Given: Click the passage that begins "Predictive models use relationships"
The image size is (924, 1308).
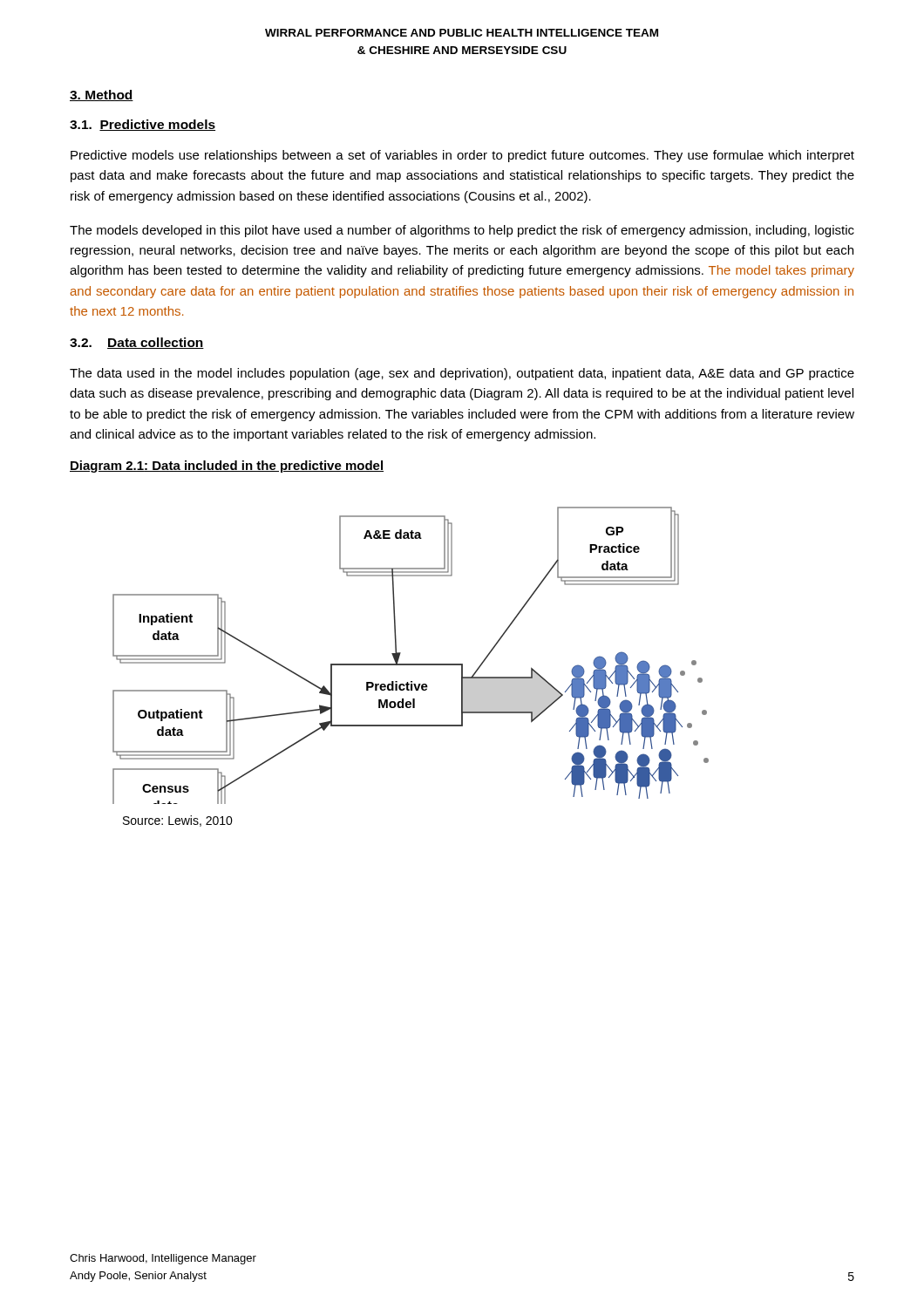Looking at the screenshot, I should click(462, 175).
